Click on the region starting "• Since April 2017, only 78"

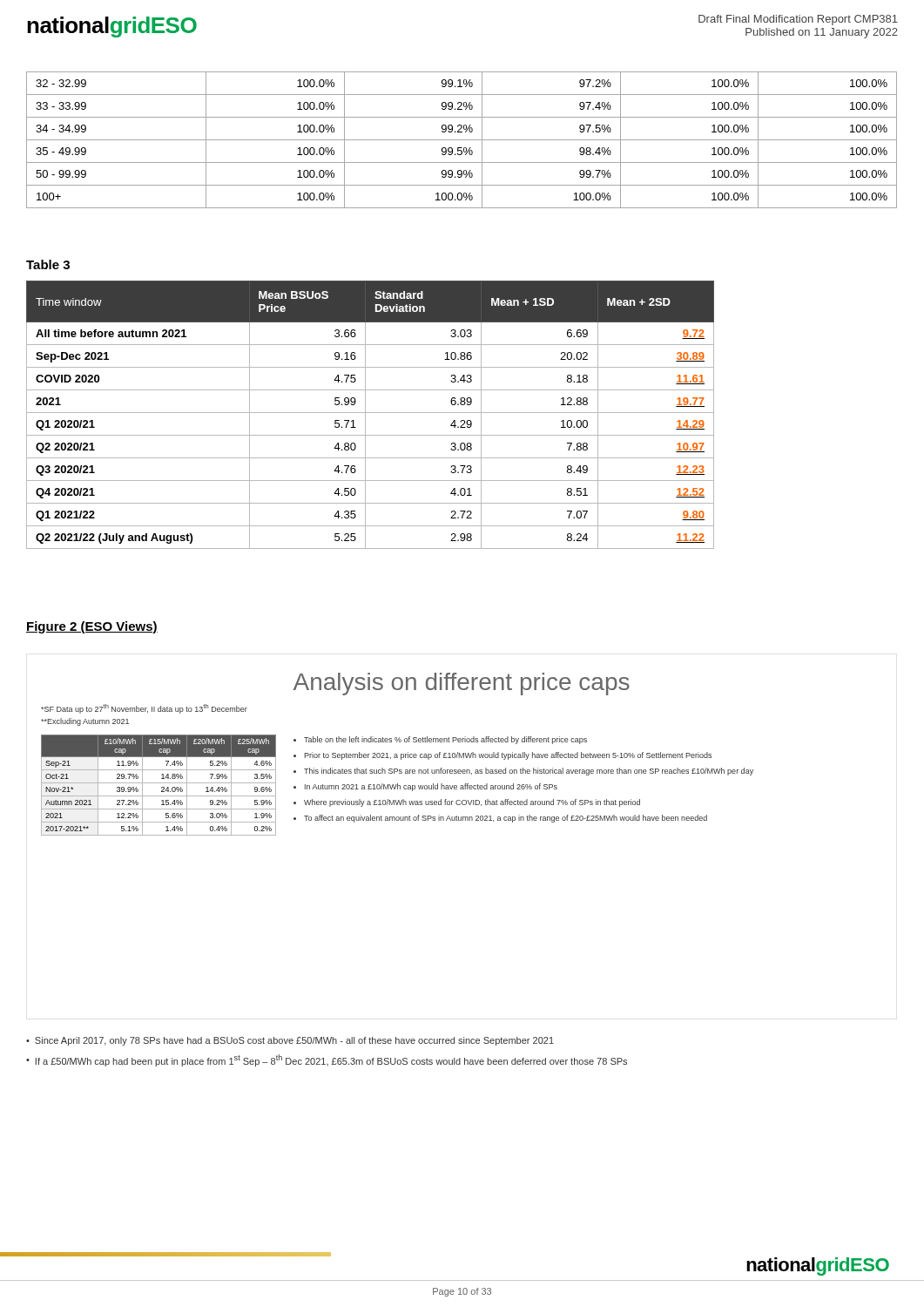pyautogui.click(x=290, y=1041)
